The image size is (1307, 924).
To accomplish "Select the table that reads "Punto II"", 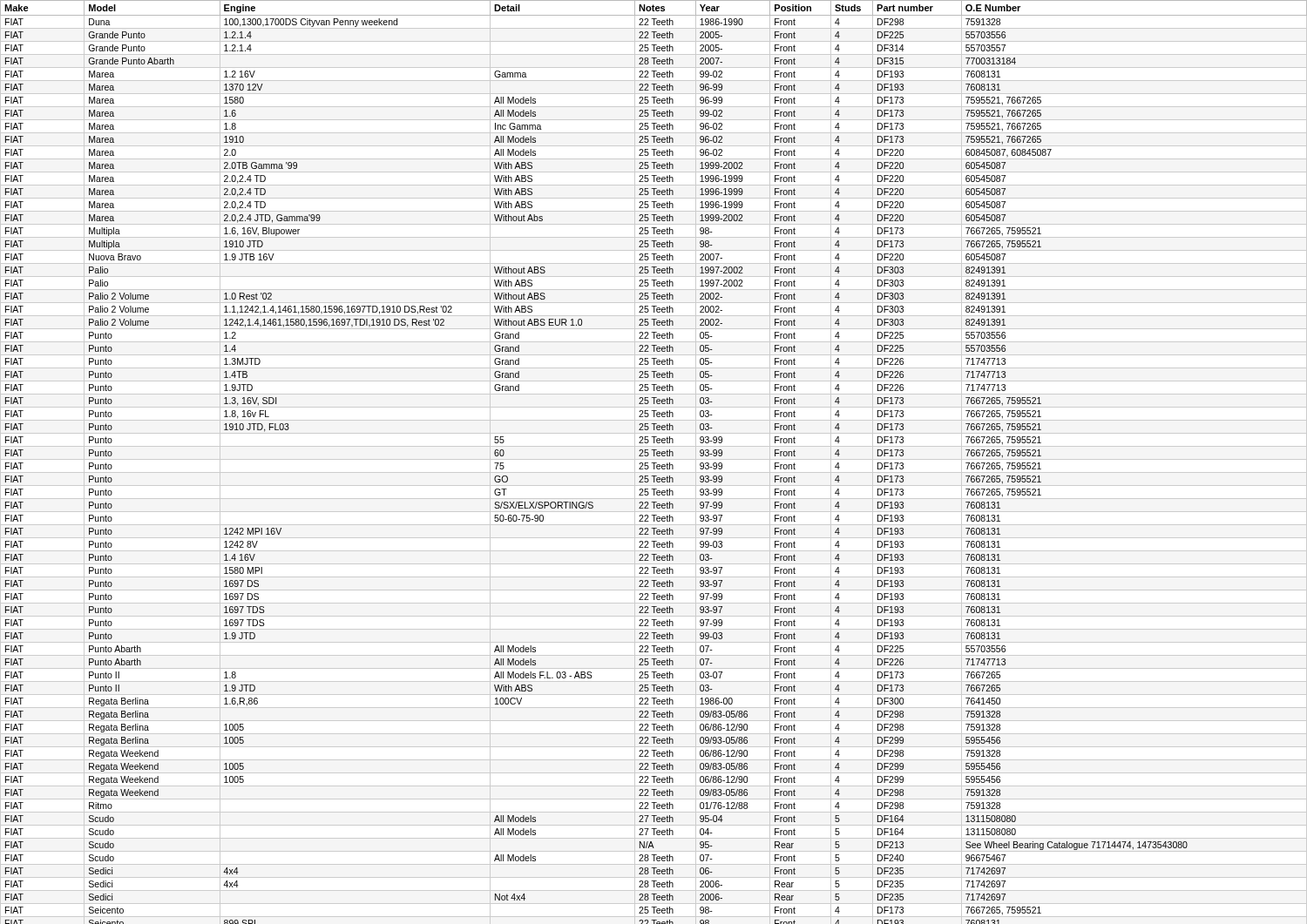I will (654, 462).
